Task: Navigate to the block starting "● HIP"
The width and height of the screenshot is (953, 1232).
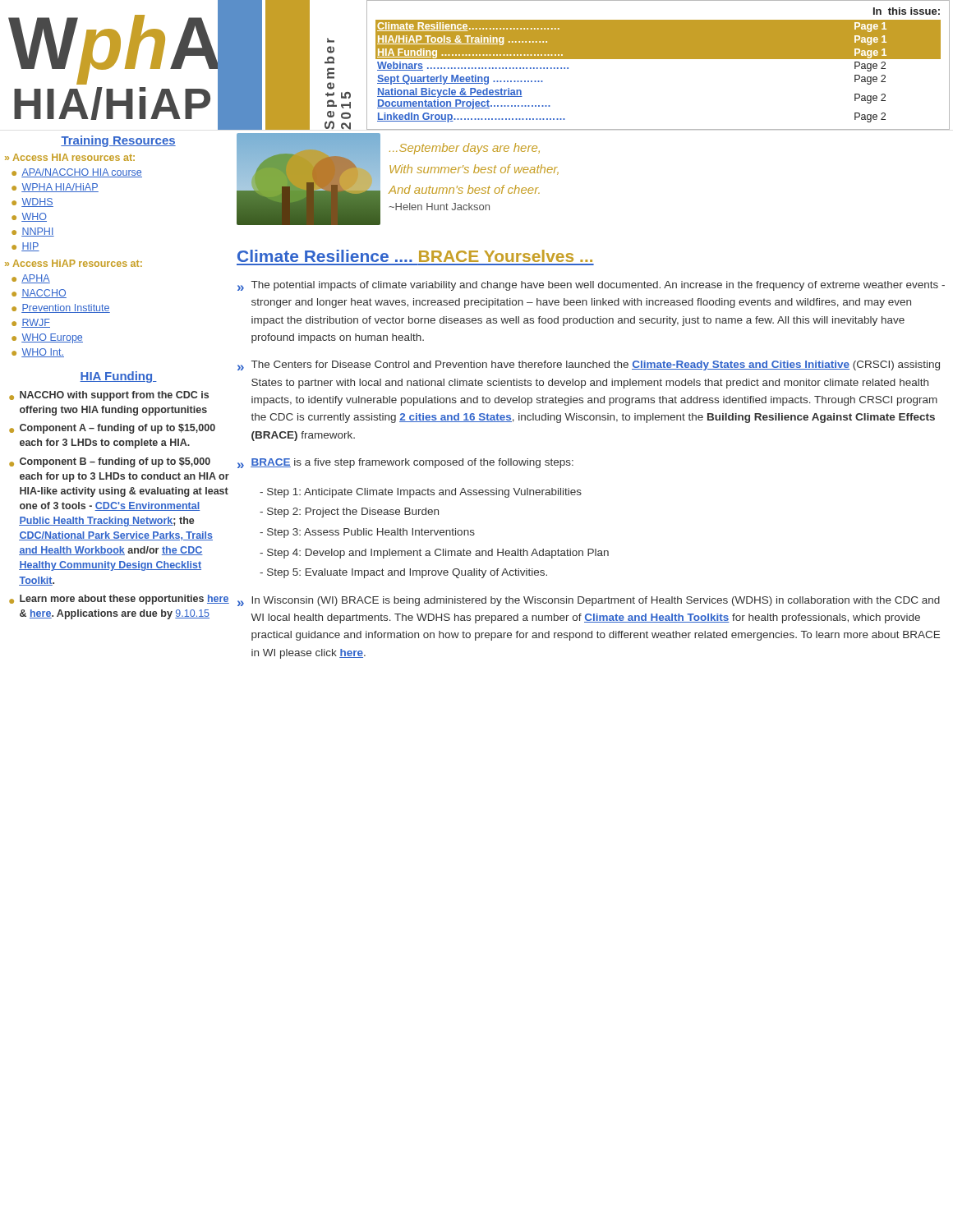Action: (25, 246)
